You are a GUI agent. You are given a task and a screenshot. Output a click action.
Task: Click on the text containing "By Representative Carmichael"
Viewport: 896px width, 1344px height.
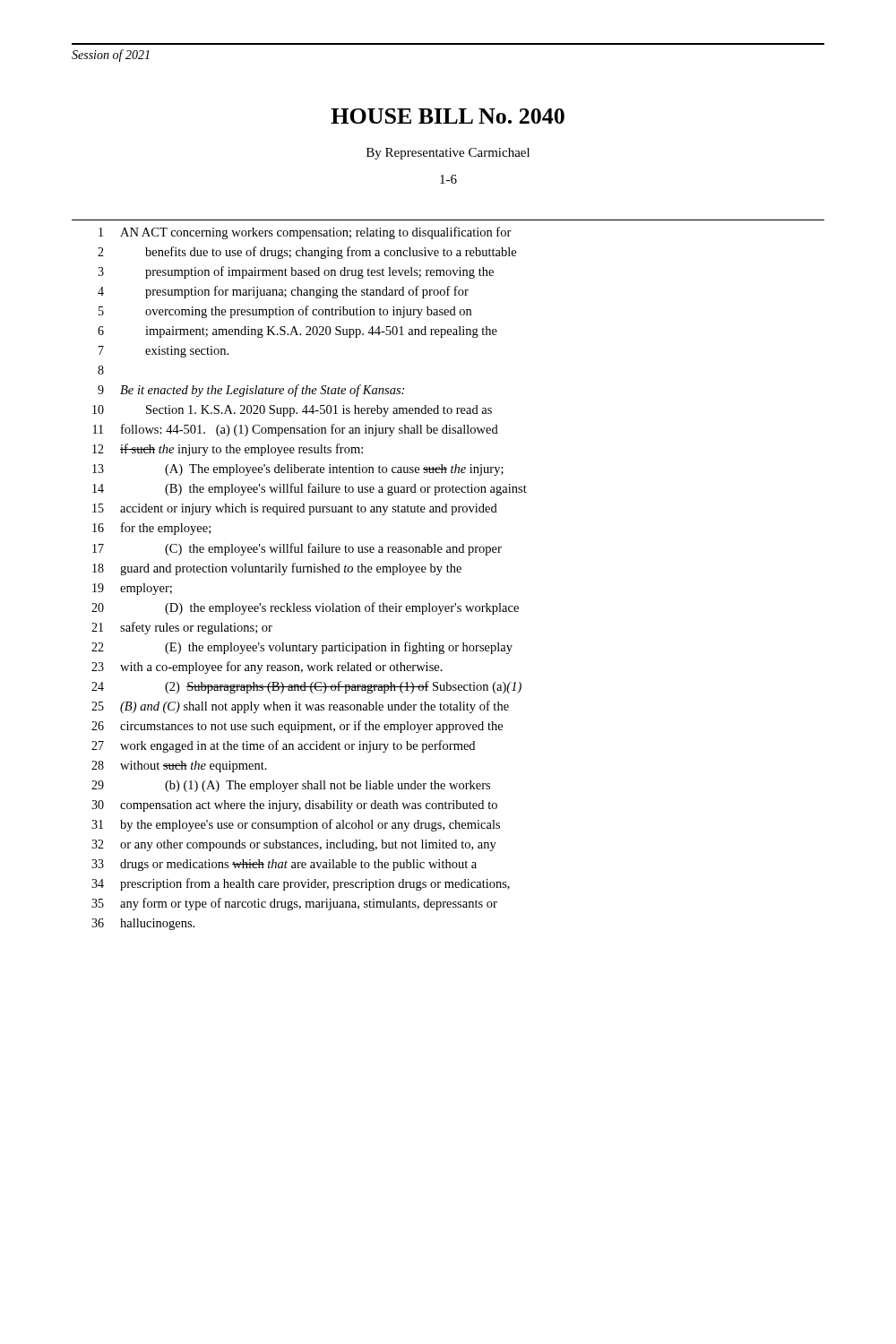[x=448, y=152]
